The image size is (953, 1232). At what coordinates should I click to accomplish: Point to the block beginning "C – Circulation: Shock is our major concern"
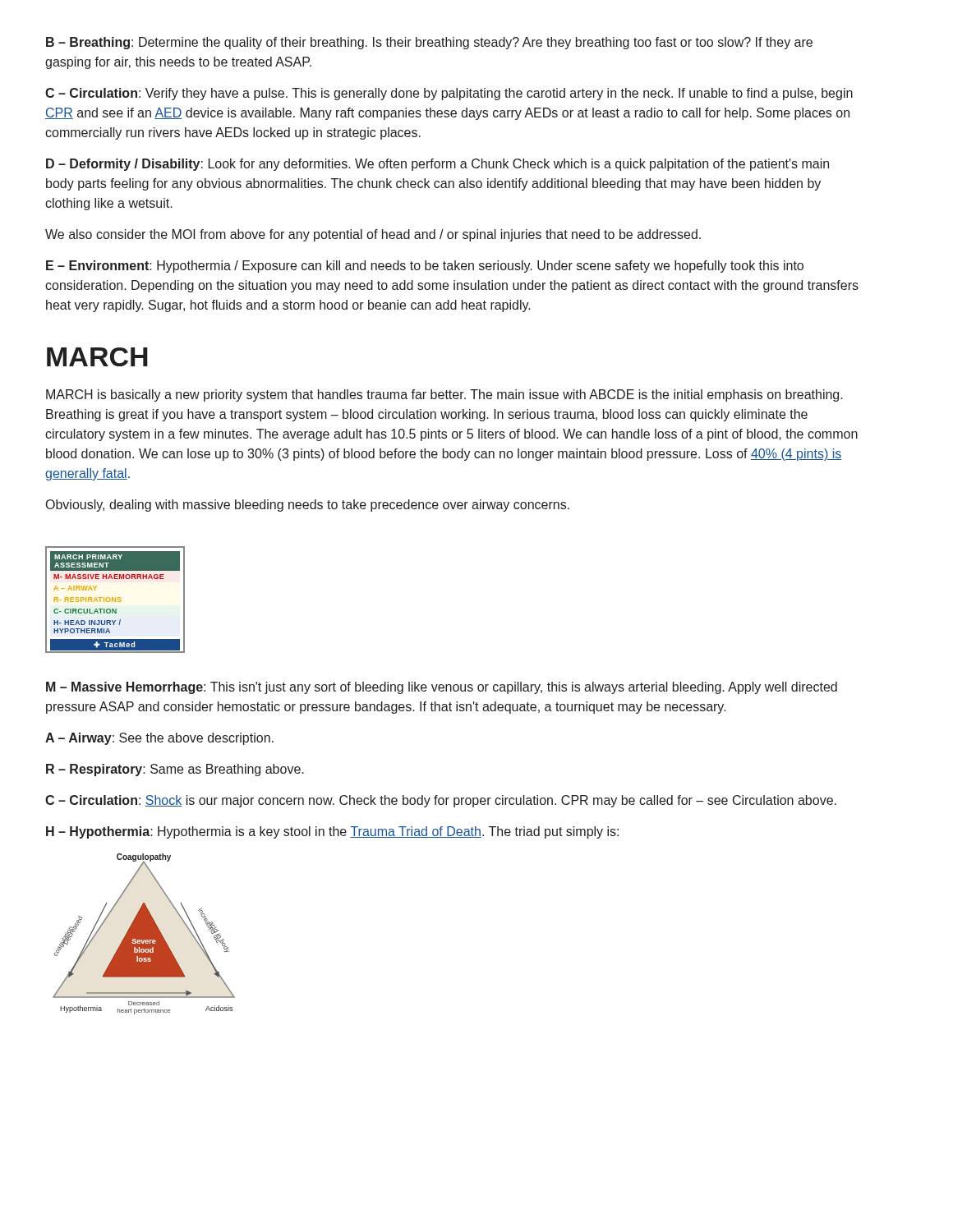click(x=452, y=801)
